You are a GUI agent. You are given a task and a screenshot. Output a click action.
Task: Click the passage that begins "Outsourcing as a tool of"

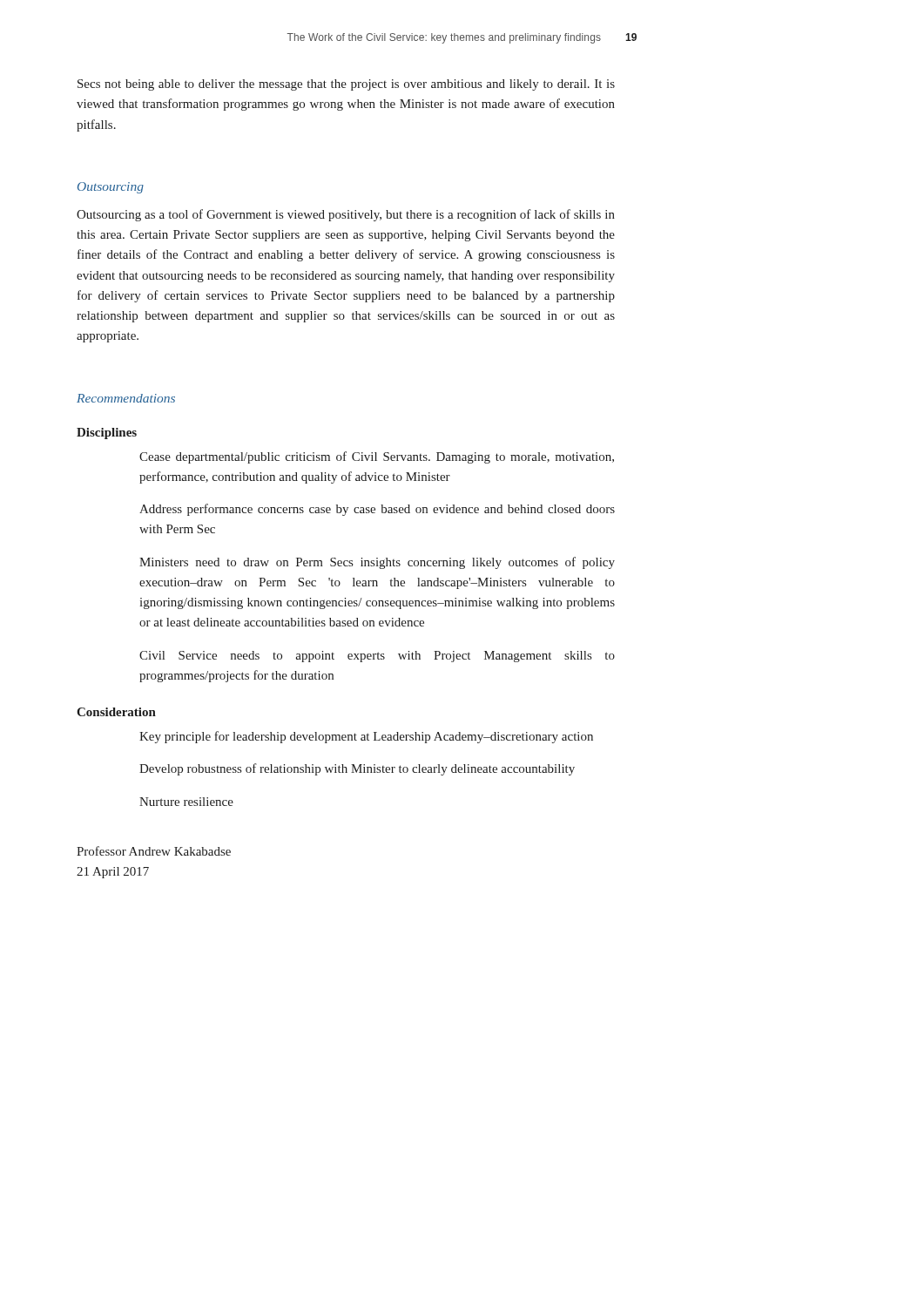346,275
